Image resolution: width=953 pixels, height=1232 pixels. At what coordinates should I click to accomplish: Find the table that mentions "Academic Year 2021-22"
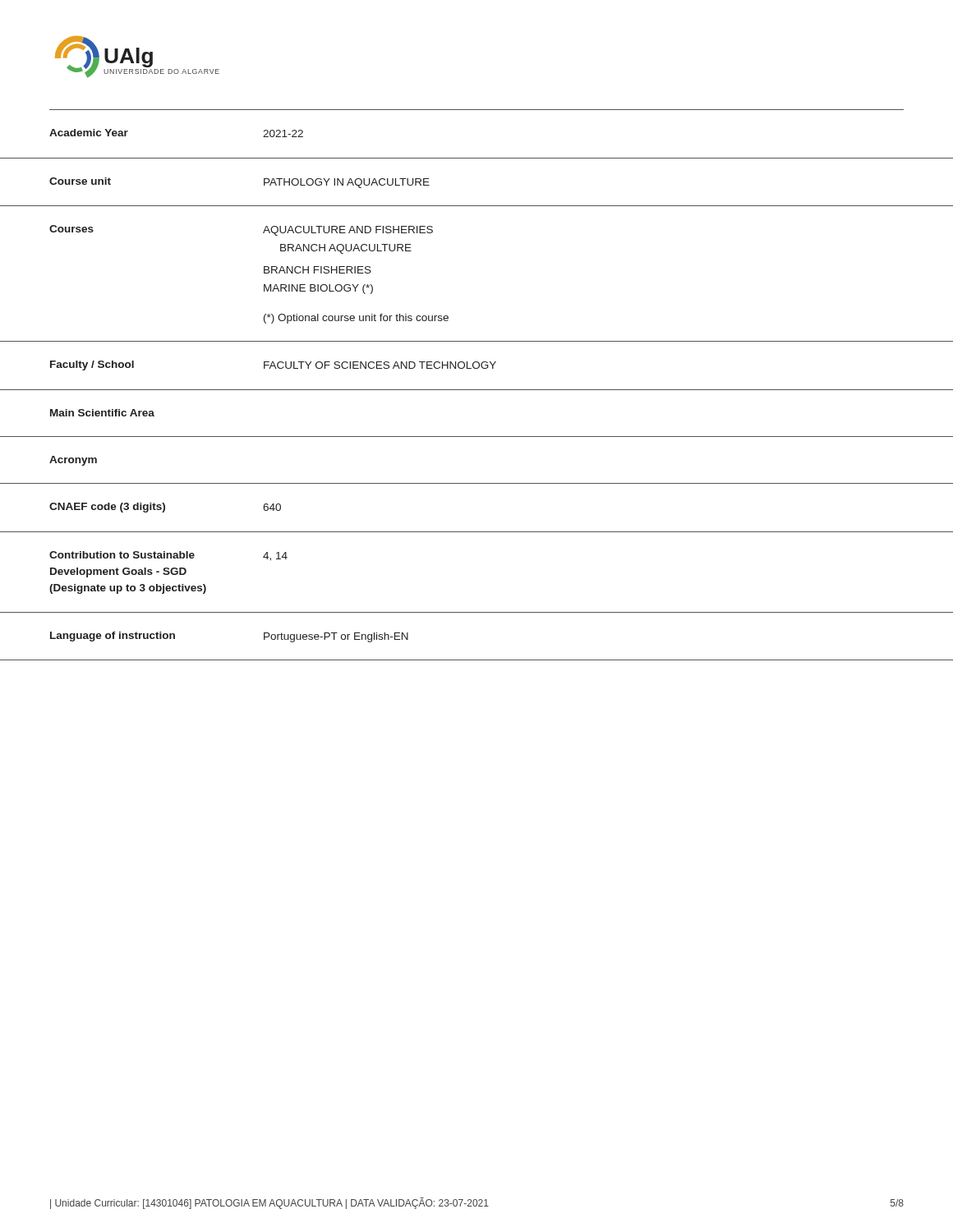tap(476, 134)
